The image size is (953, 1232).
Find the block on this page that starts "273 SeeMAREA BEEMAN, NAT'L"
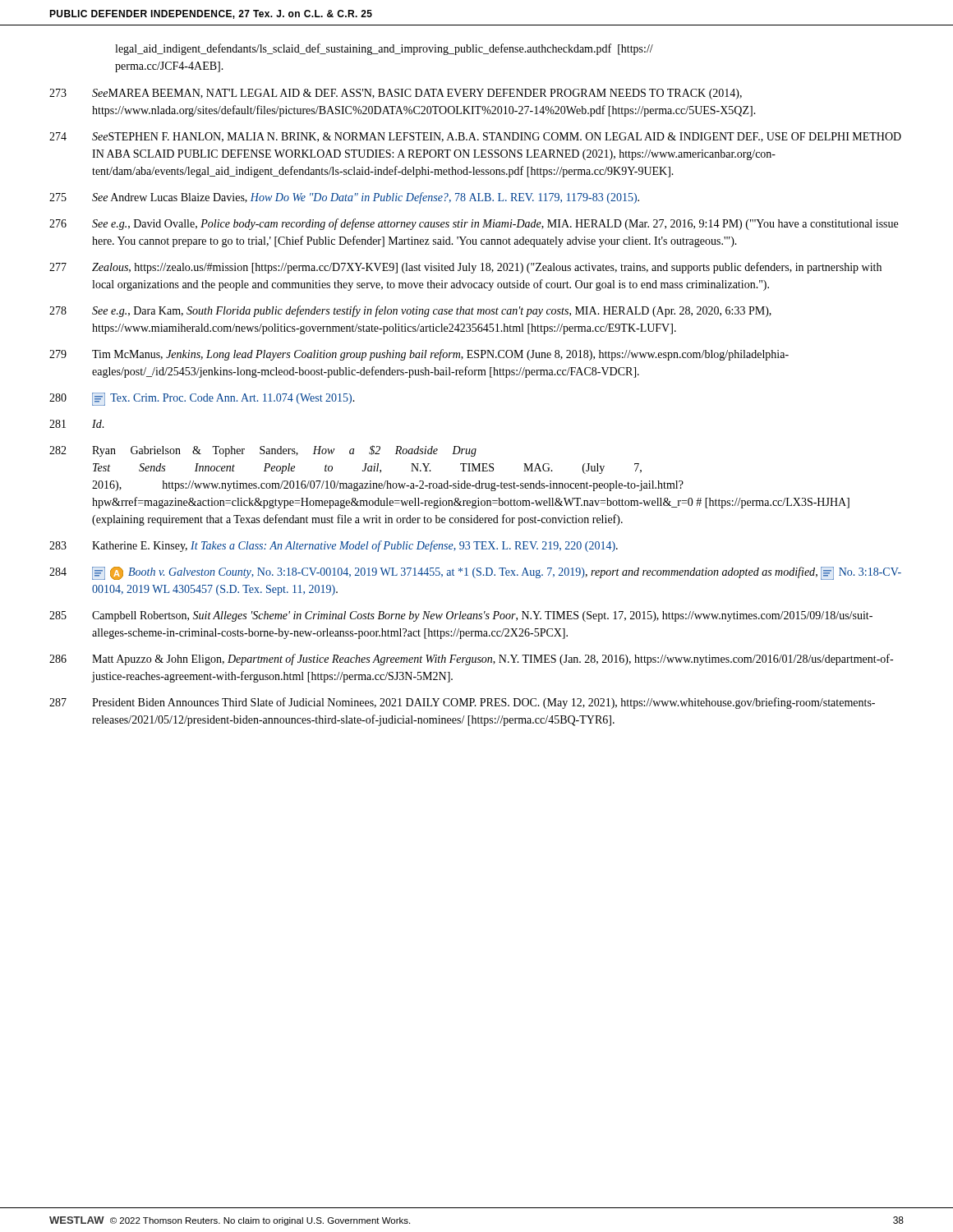[x=476, y=102]
